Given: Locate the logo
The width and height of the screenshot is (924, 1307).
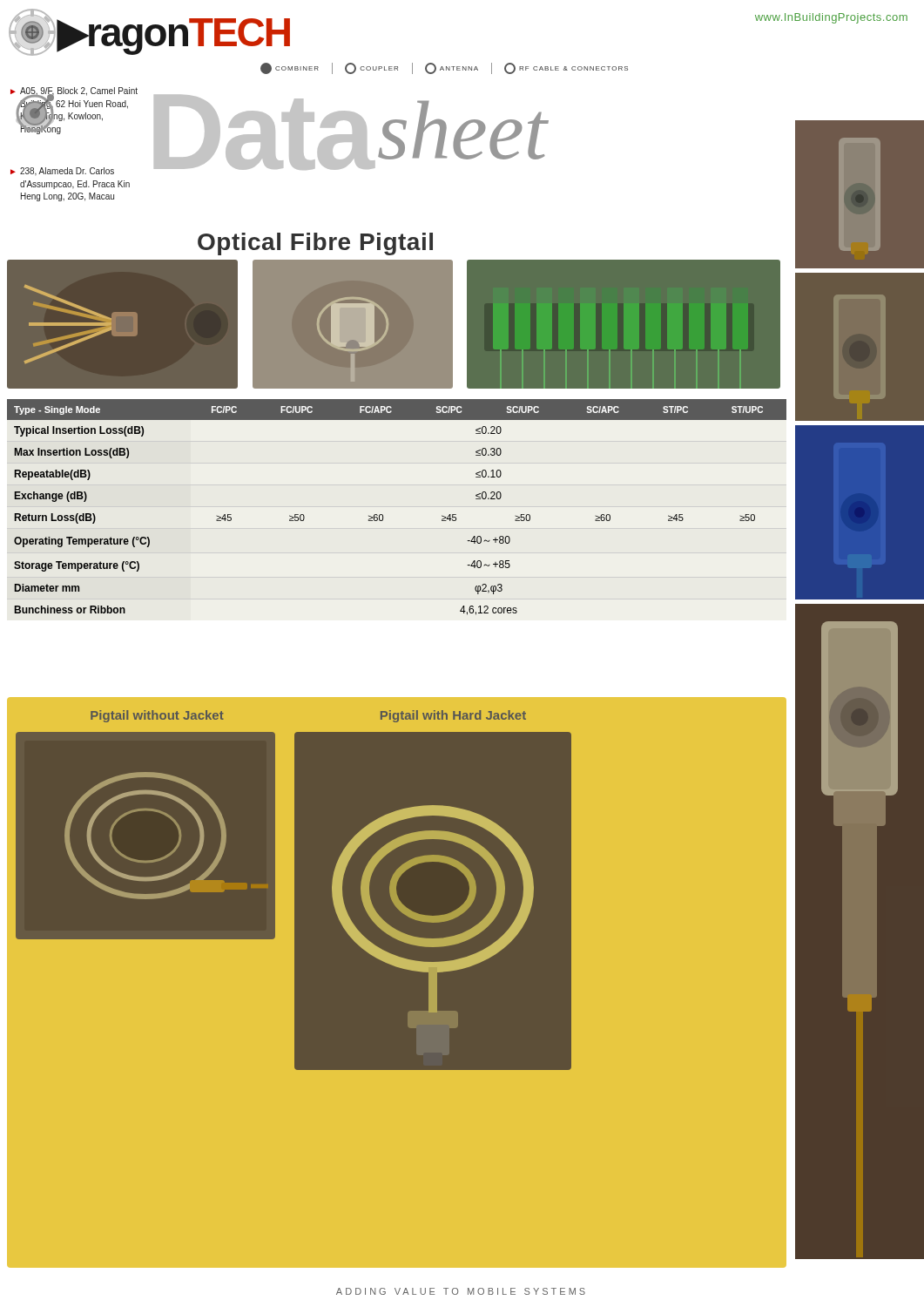Looking at the screenshot, I should pos(149,32).
